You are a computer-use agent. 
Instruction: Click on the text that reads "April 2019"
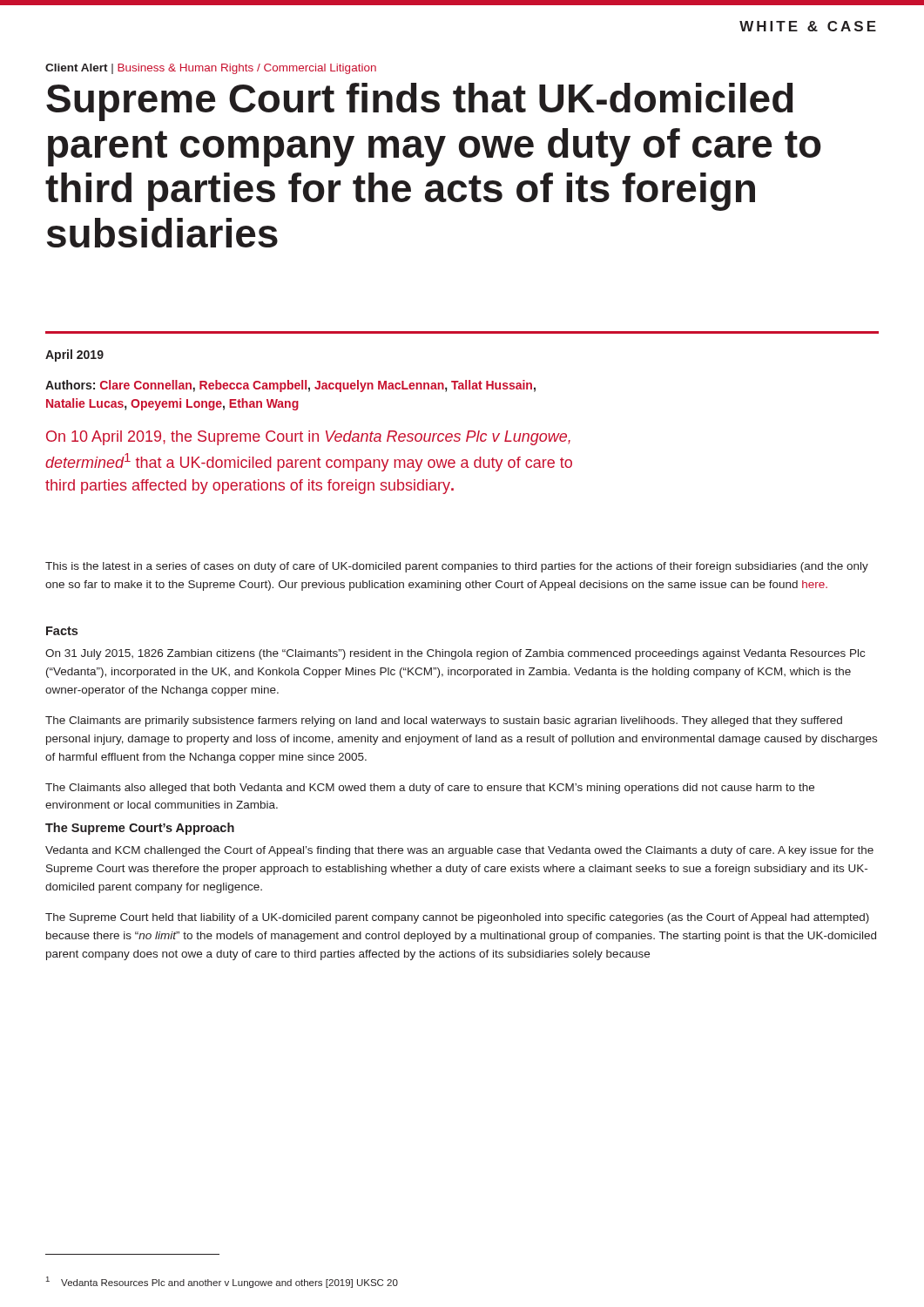click(74, 355)
